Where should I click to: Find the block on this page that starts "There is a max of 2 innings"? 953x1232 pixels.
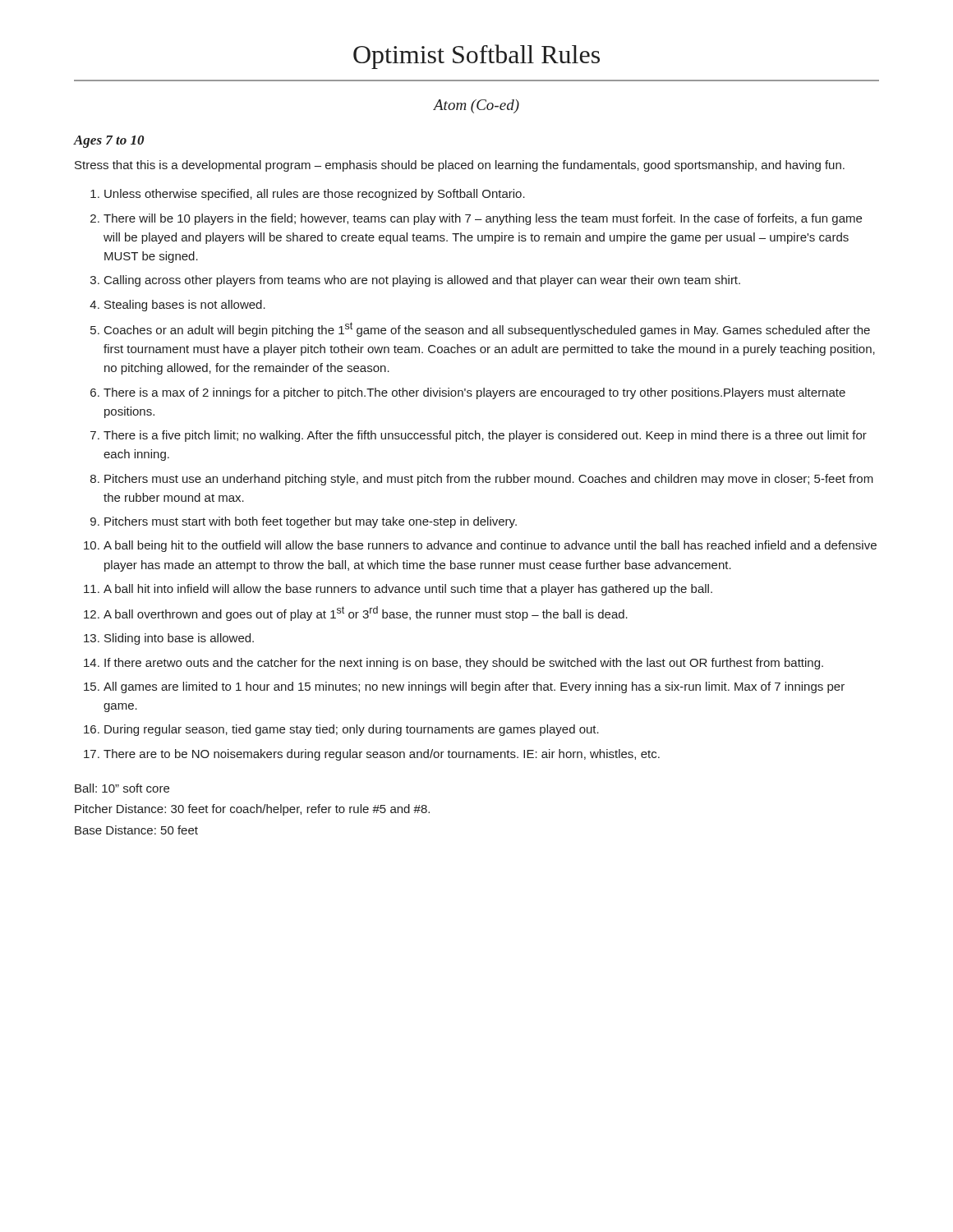pyautogui.click(x=475, y=401)
